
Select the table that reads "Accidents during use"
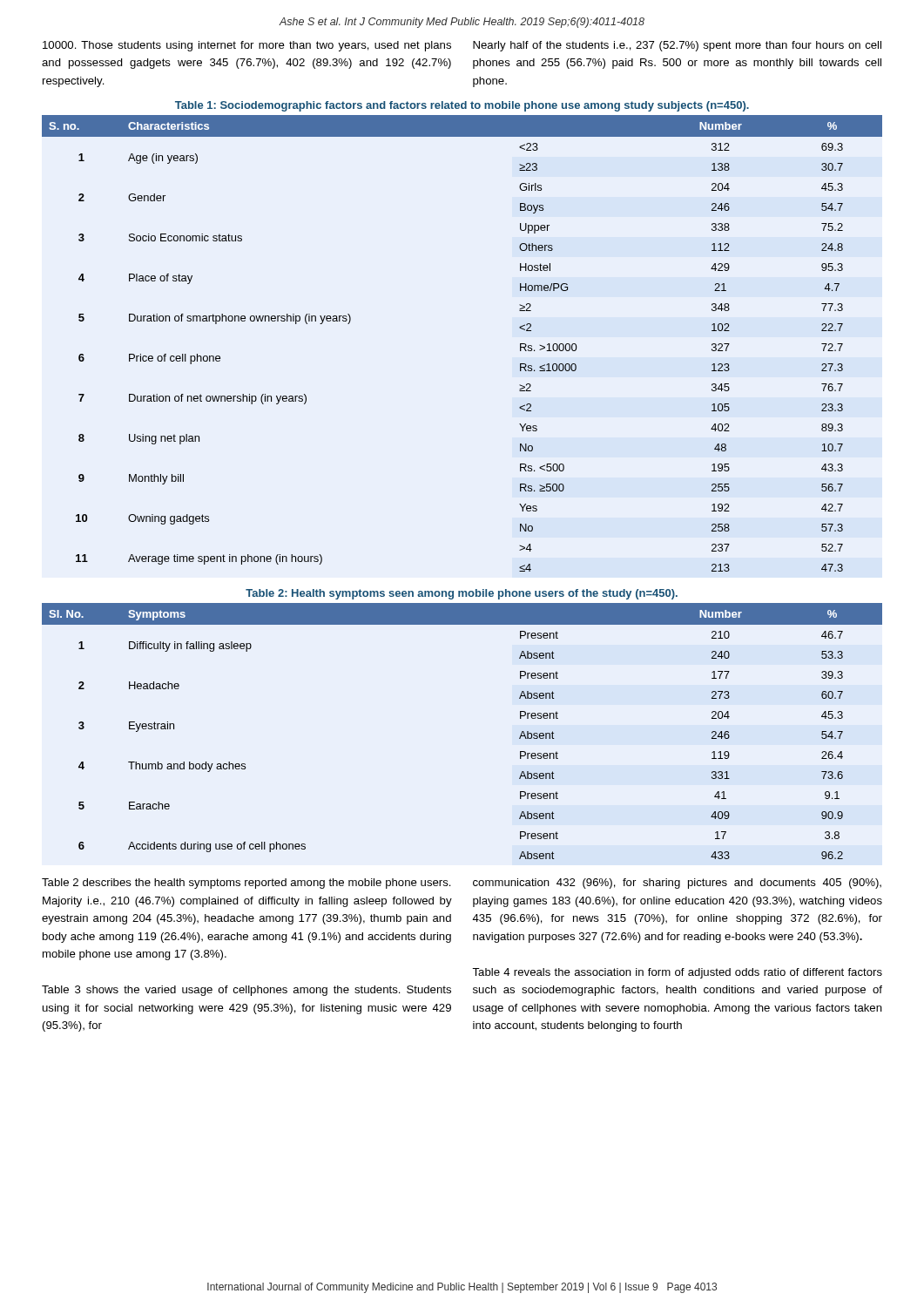click(x=462, y=734)
